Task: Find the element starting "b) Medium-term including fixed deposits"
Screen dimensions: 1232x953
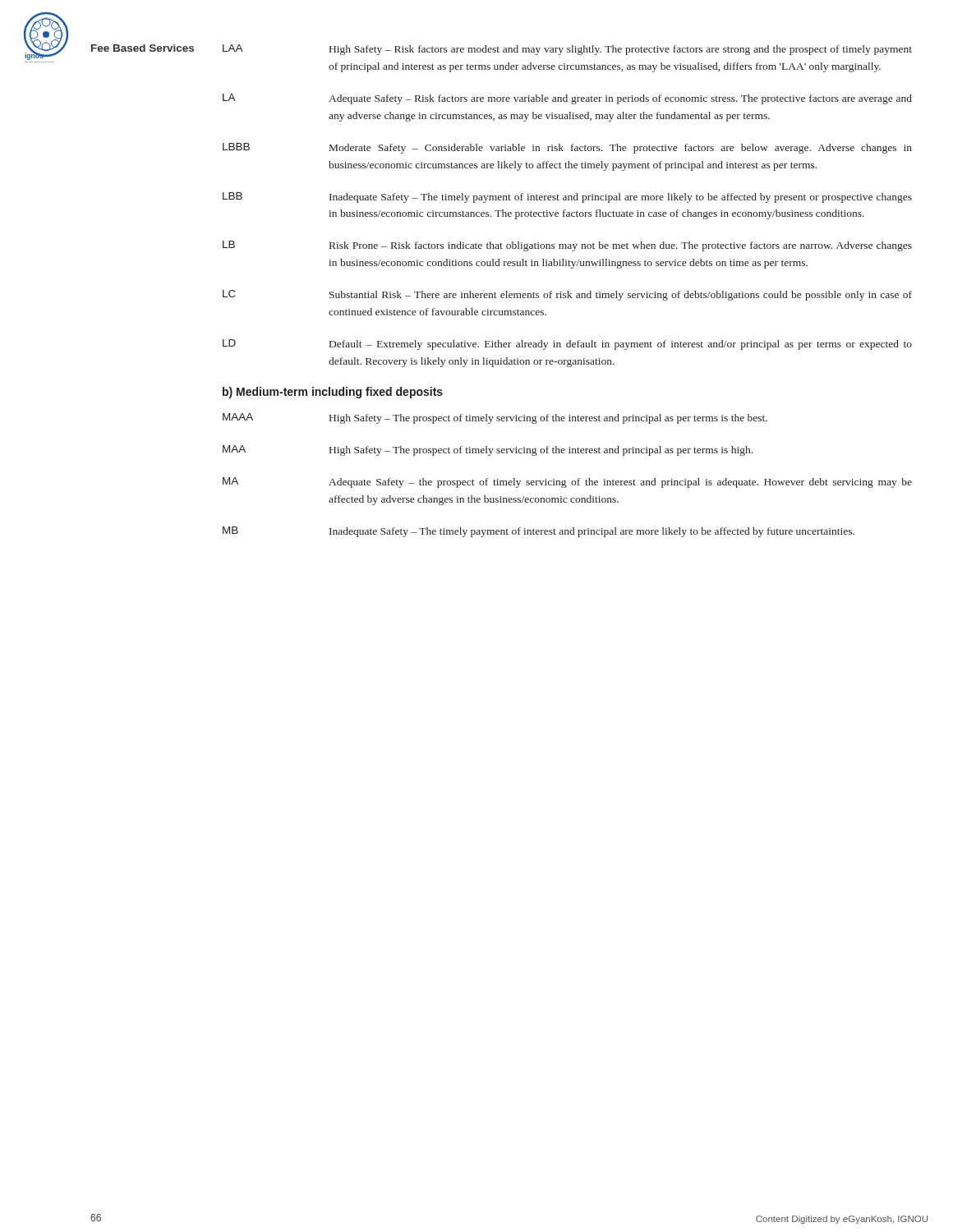Action: pyautogui.click(x=332, y=392)
